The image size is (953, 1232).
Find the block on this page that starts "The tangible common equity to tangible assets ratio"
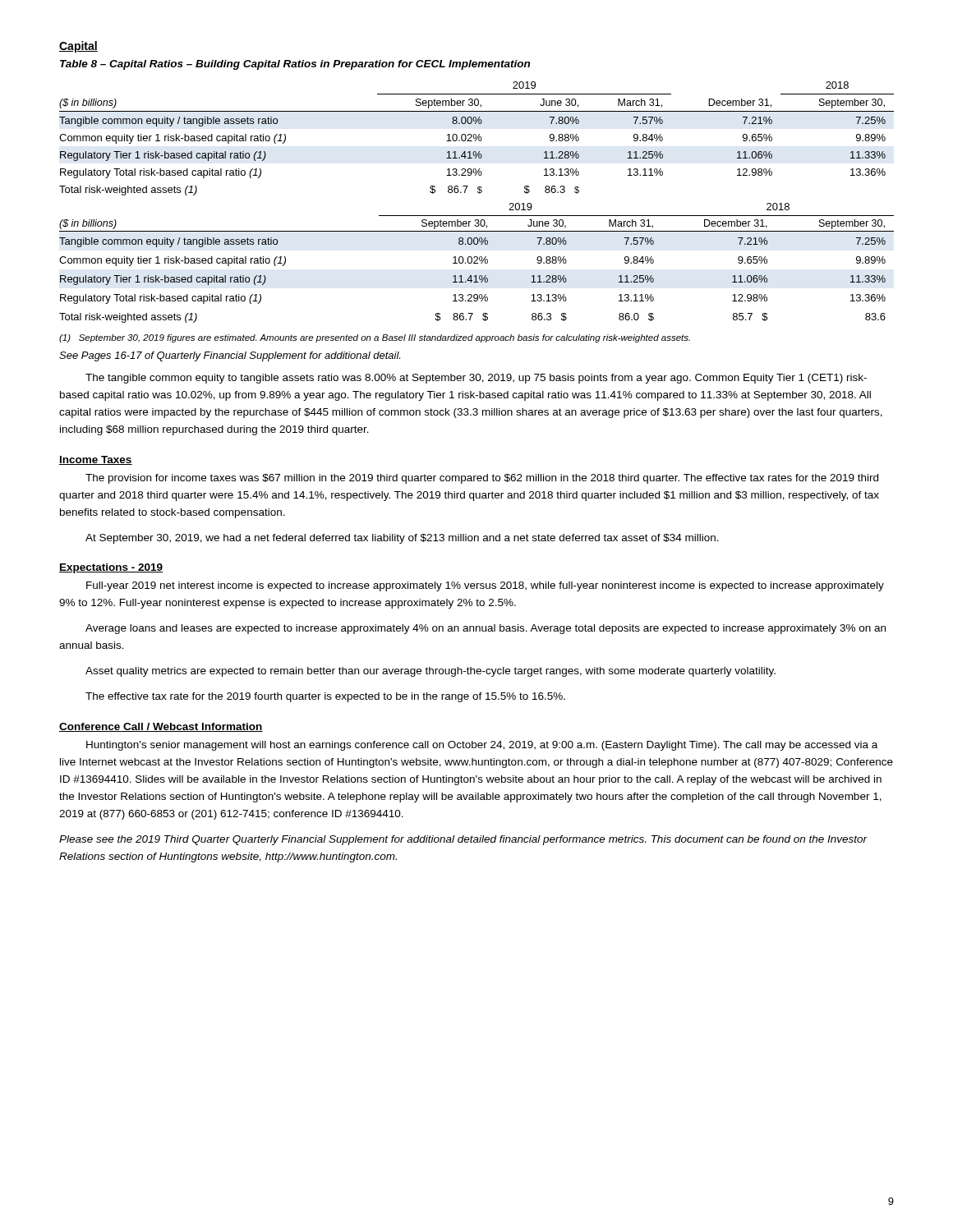tap(471, 403)
